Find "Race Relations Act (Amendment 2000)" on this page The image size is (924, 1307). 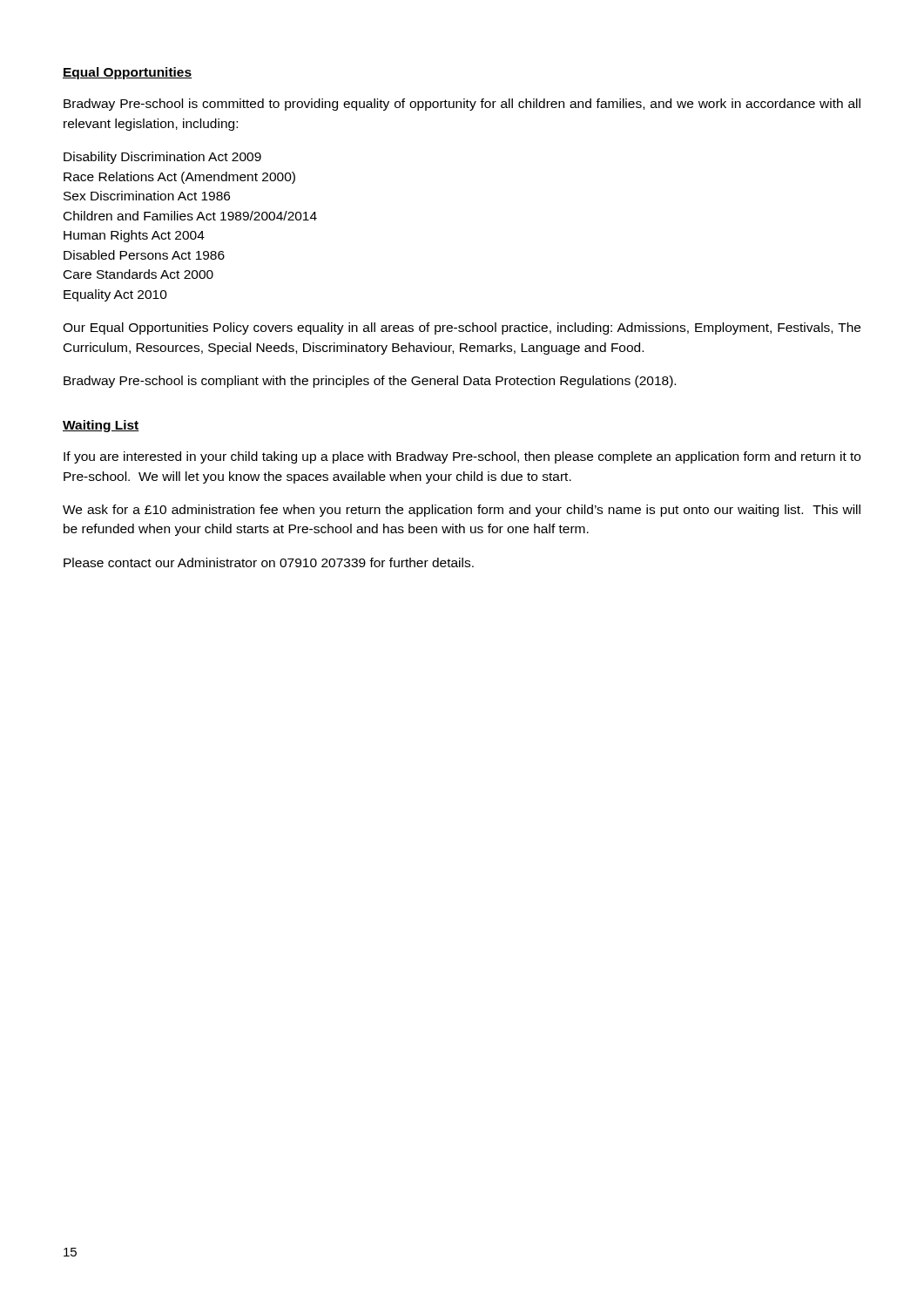click(x=179, y=176)
